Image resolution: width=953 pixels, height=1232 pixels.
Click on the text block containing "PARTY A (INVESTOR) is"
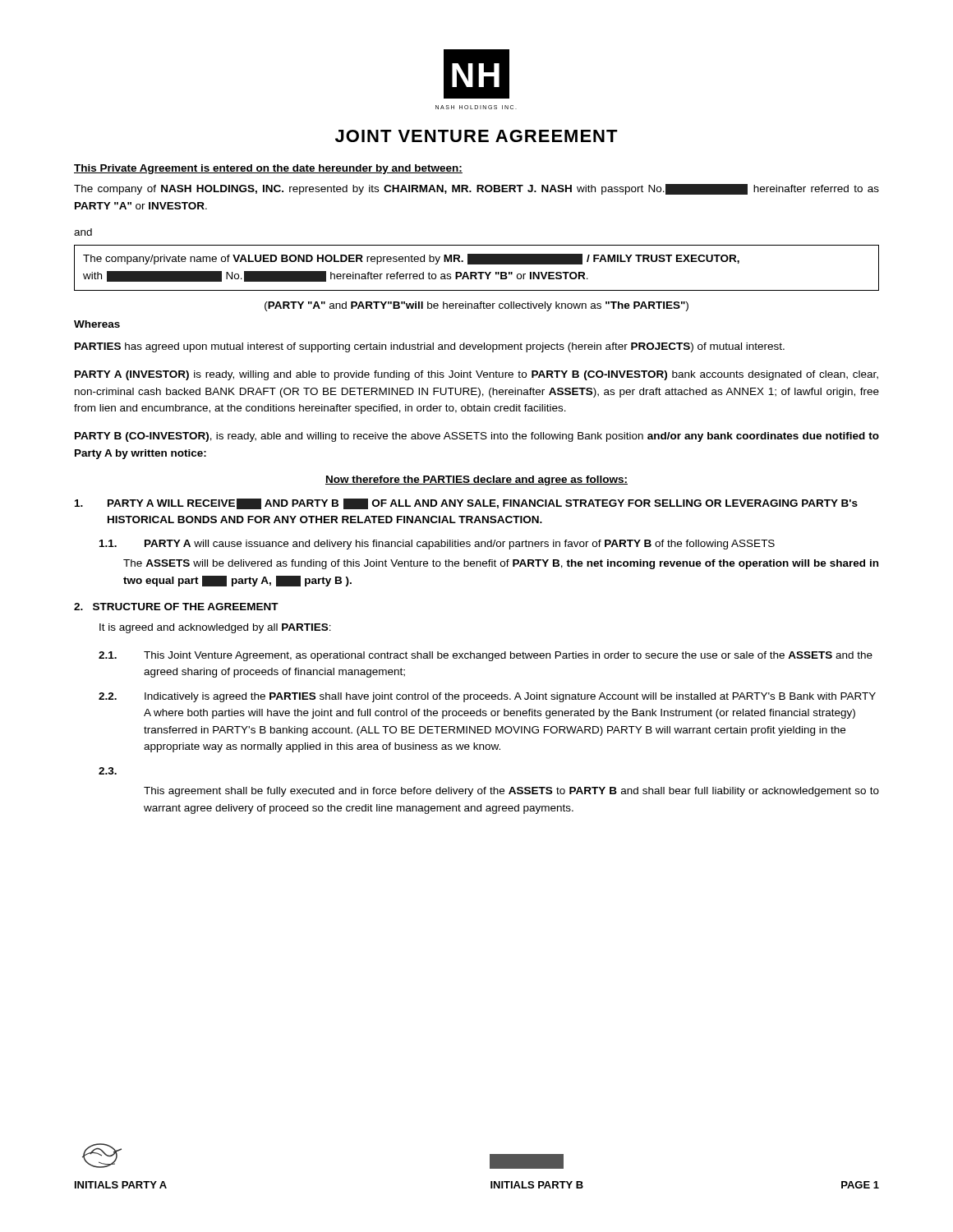point(476,391)
